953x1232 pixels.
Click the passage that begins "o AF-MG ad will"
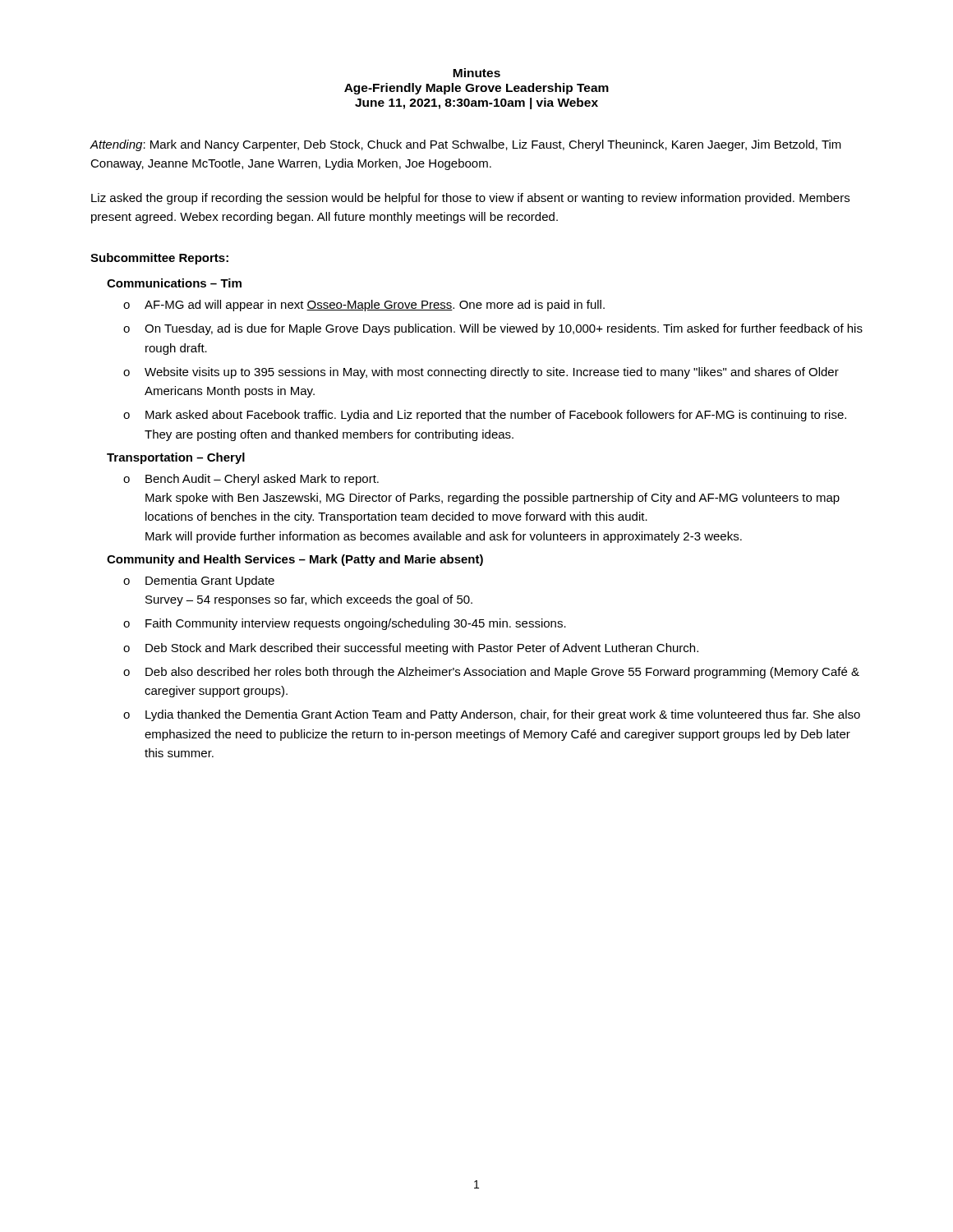[x=493, y=304]
